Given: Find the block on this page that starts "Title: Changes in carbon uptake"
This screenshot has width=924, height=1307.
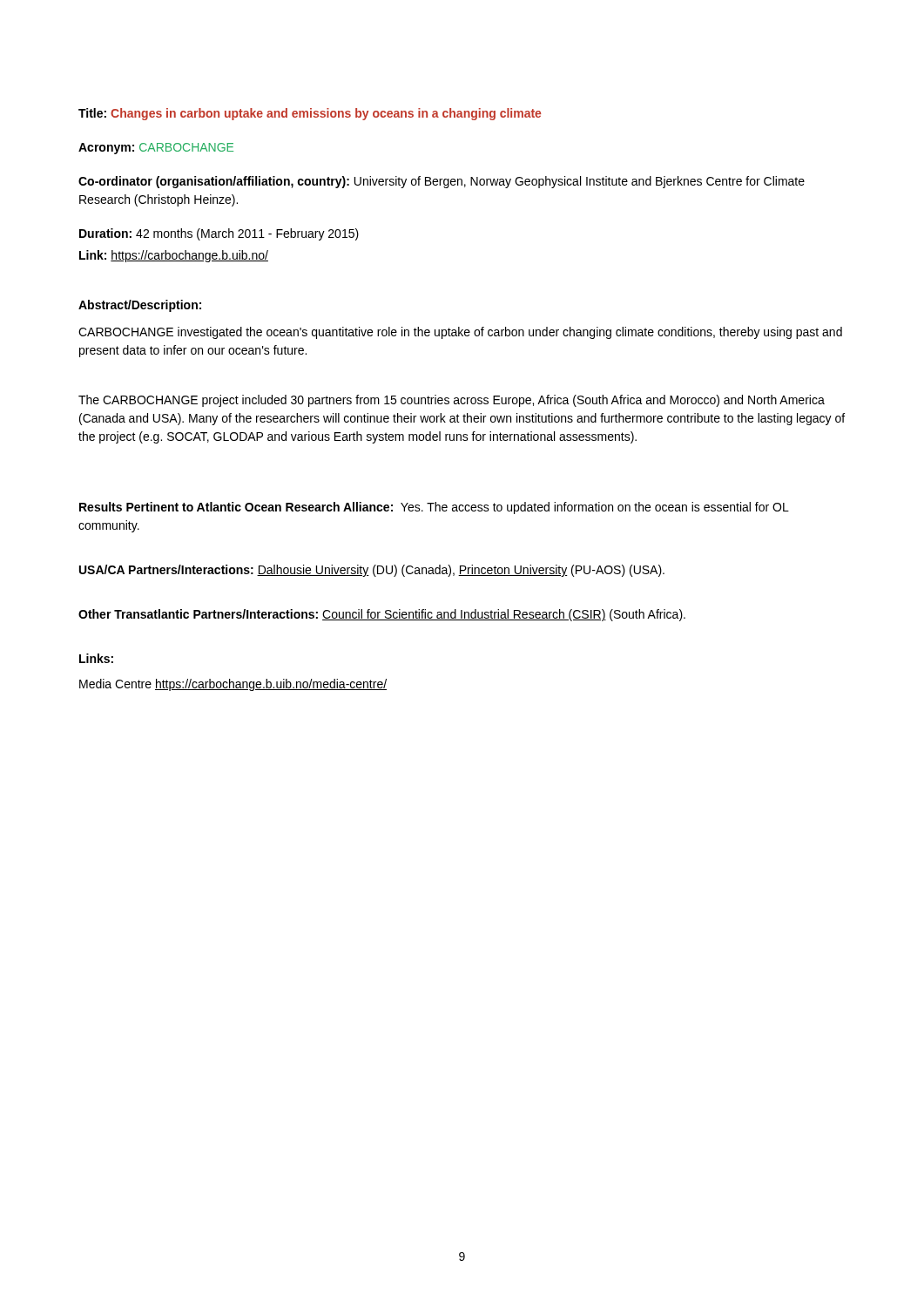Looking at the screenshot, I should coord(310,113).
